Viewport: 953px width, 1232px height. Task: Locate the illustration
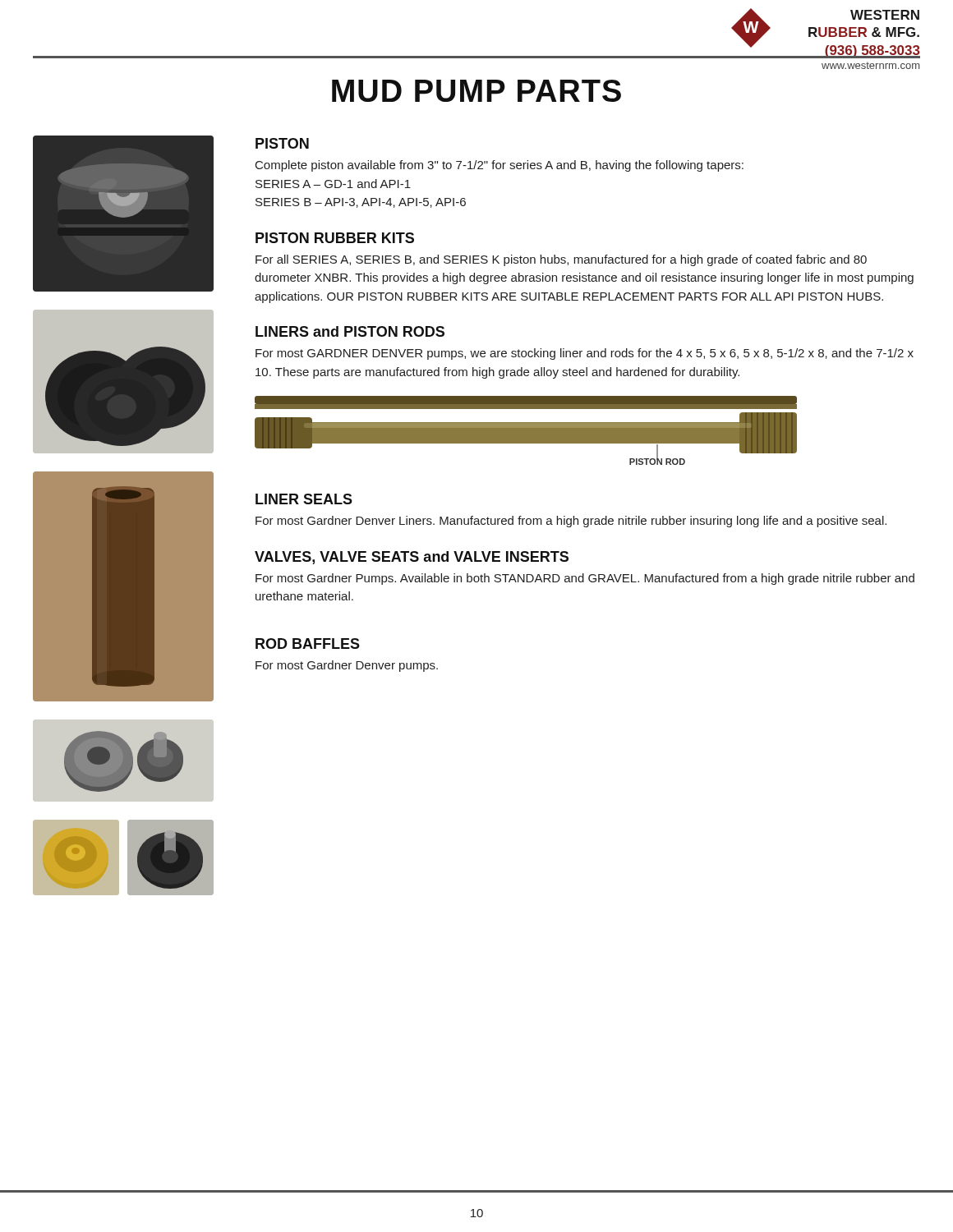coord(587,434)
